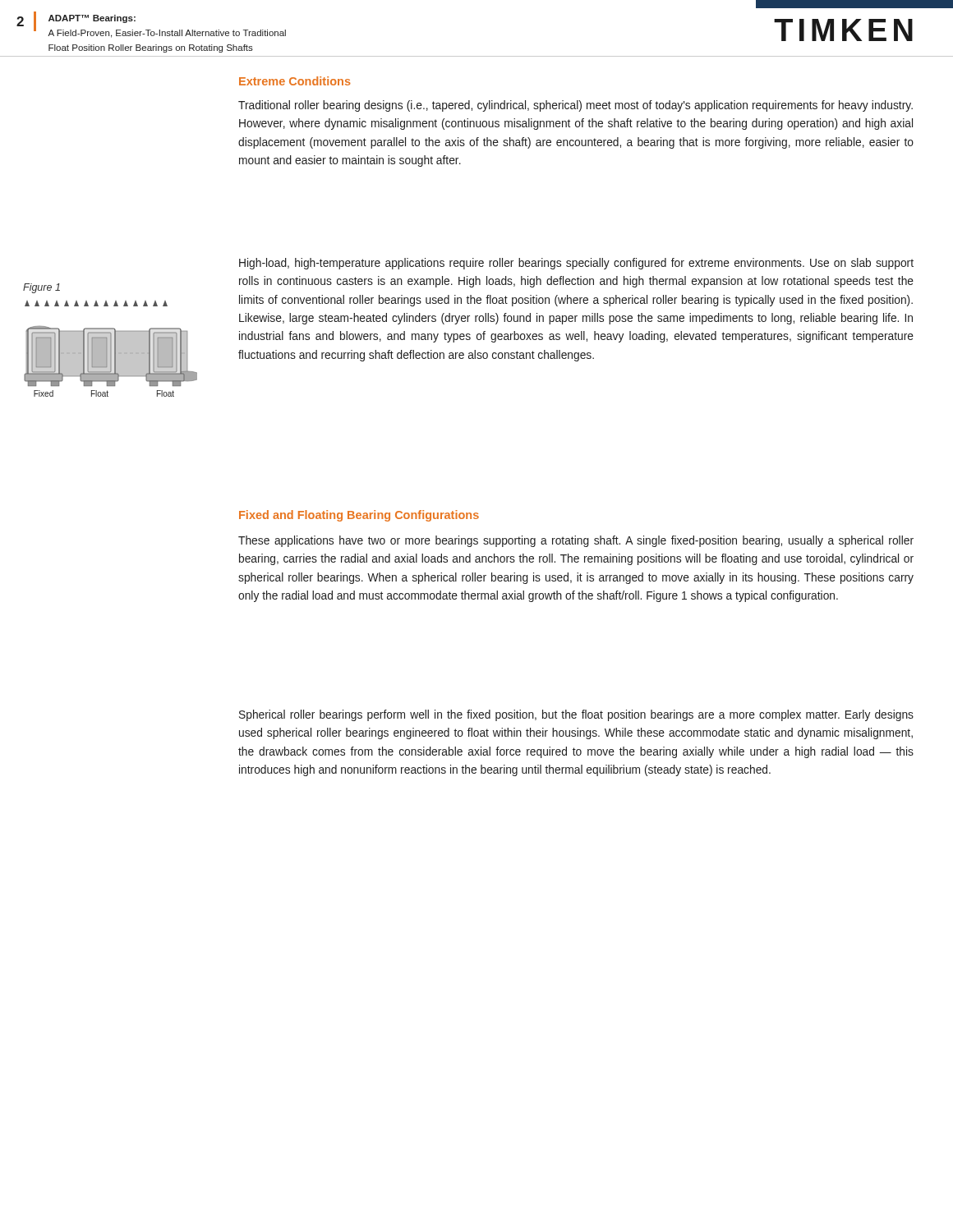Viewport: 953px width, 1232px height.
Task: Find the caption with the text "Figure 1"
Action: (x=42, y=287)
